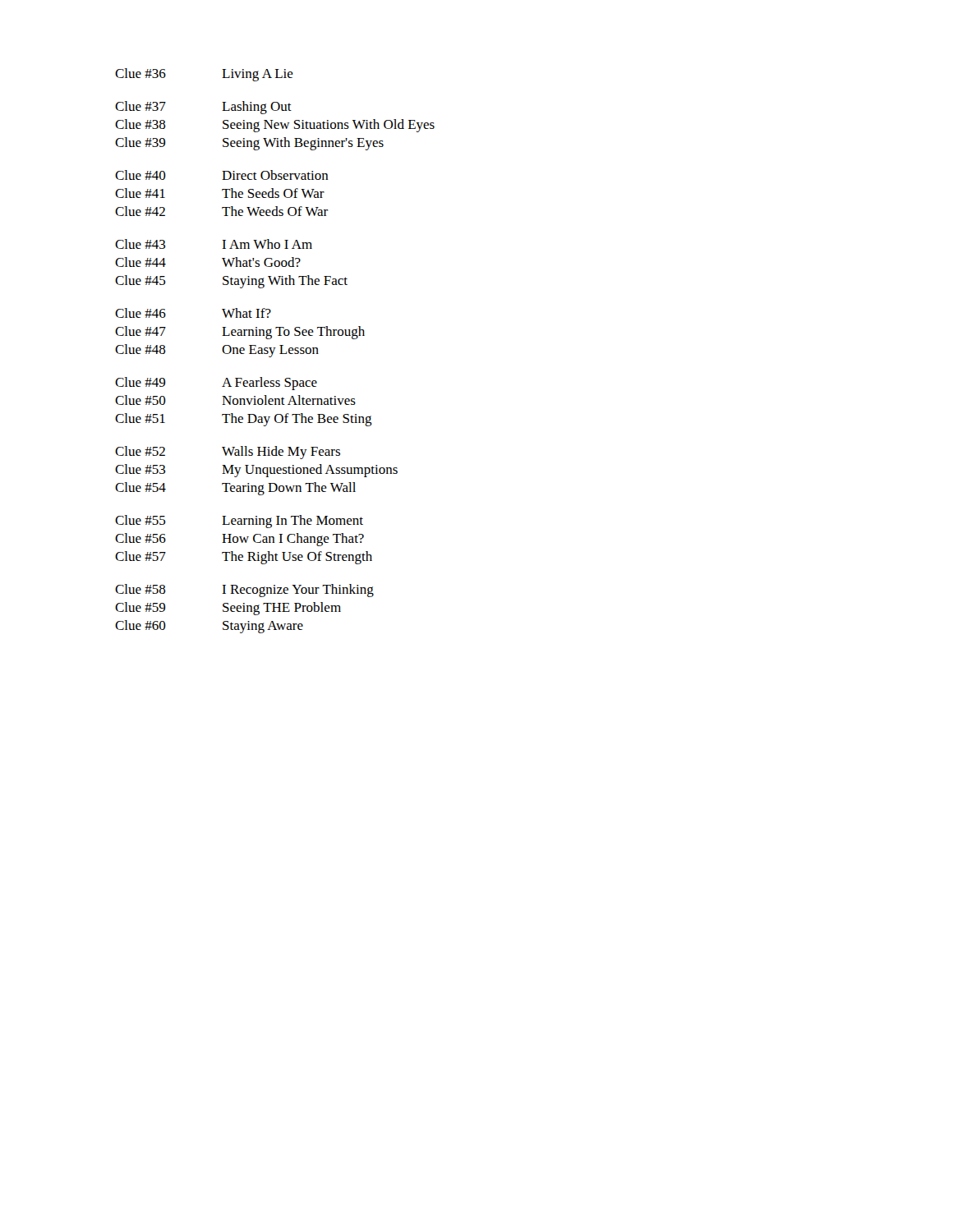Locate the list item that says "Clue #42 The Weeds Of War"
This screenshot has height=1232, width=953.
click(x=222, y=212)
